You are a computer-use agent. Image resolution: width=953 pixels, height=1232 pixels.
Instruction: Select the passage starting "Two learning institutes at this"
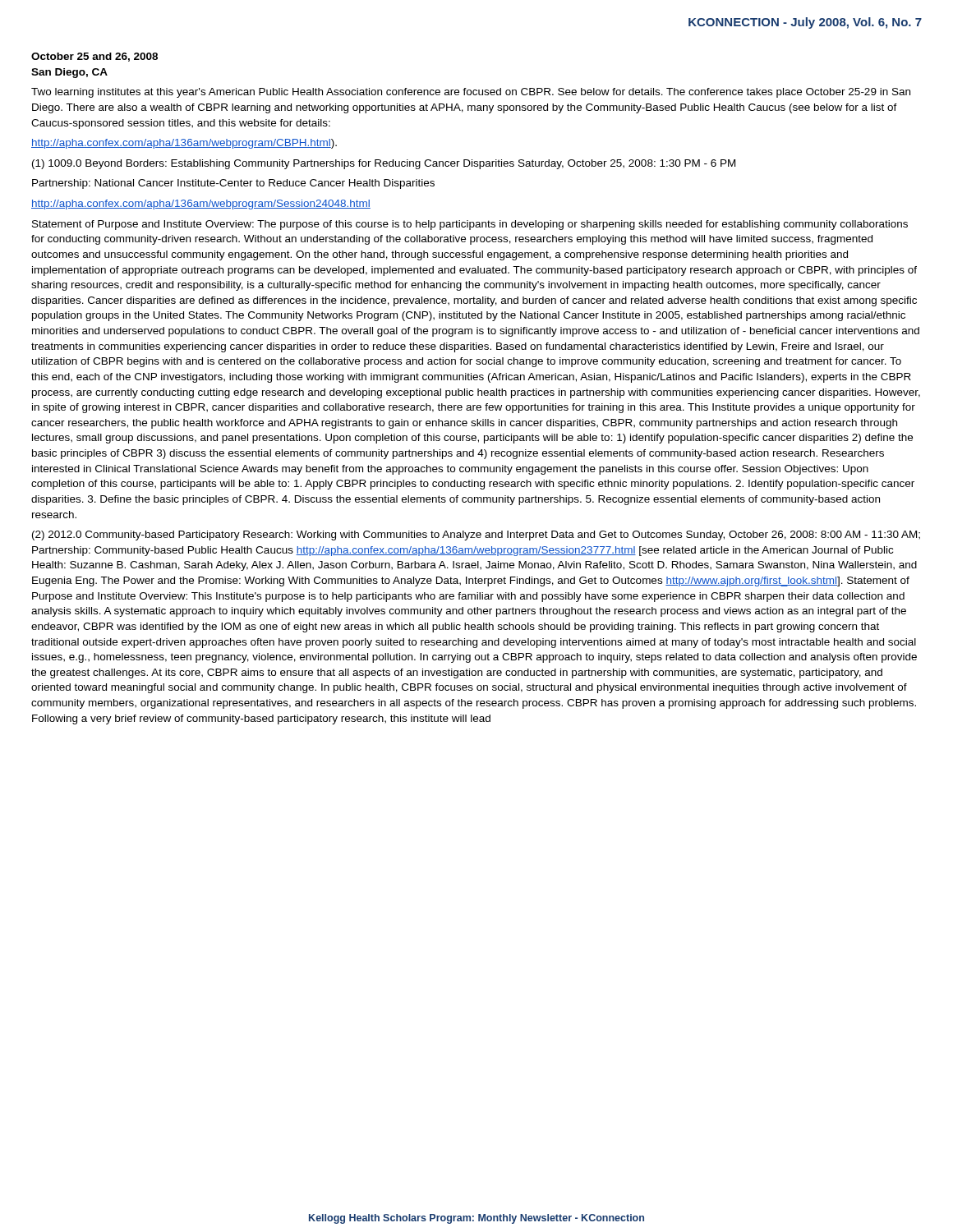pyautogui.click(x=476, y=108)
